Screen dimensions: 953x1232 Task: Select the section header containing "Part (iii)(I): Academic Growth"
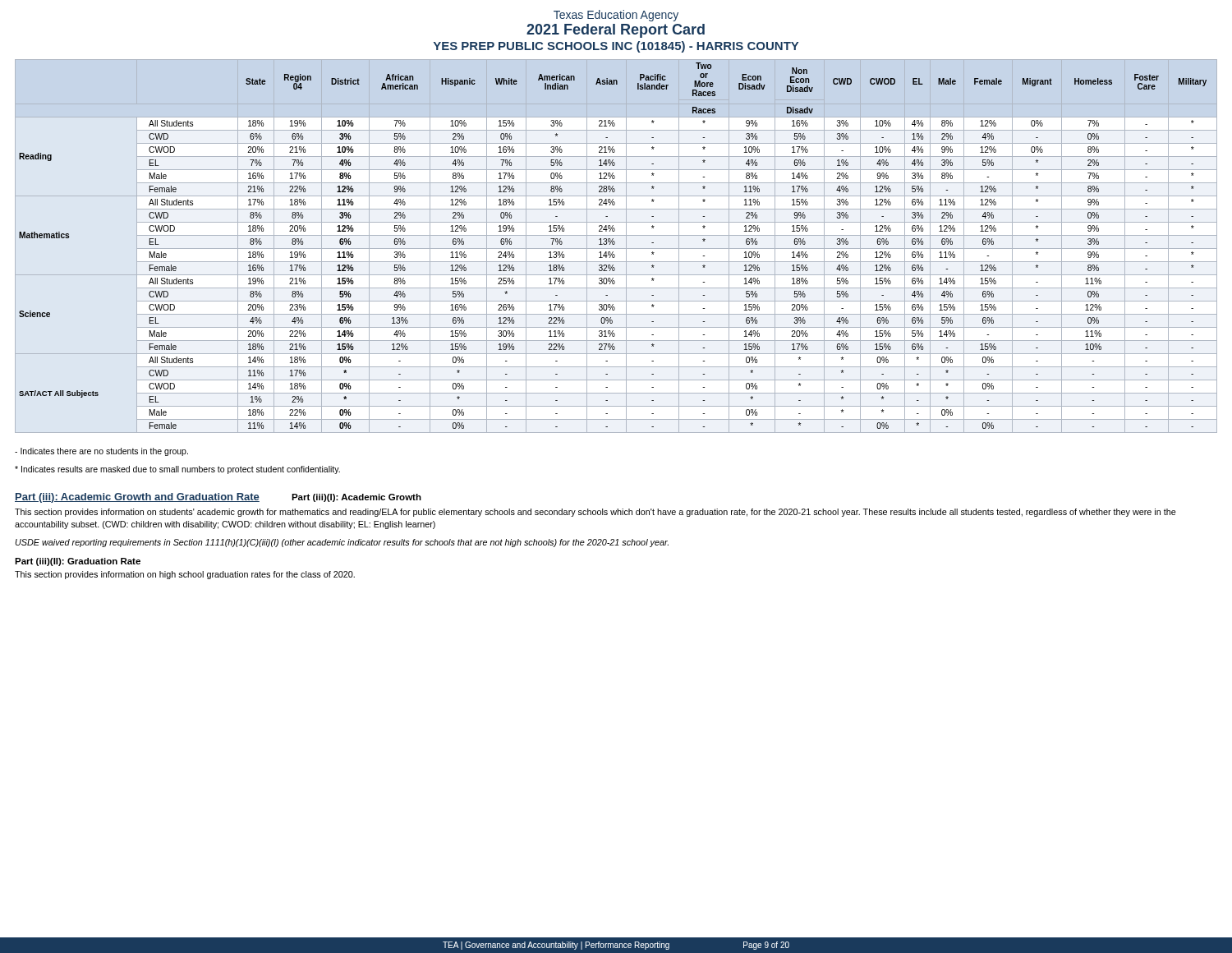tap(356, 497)
